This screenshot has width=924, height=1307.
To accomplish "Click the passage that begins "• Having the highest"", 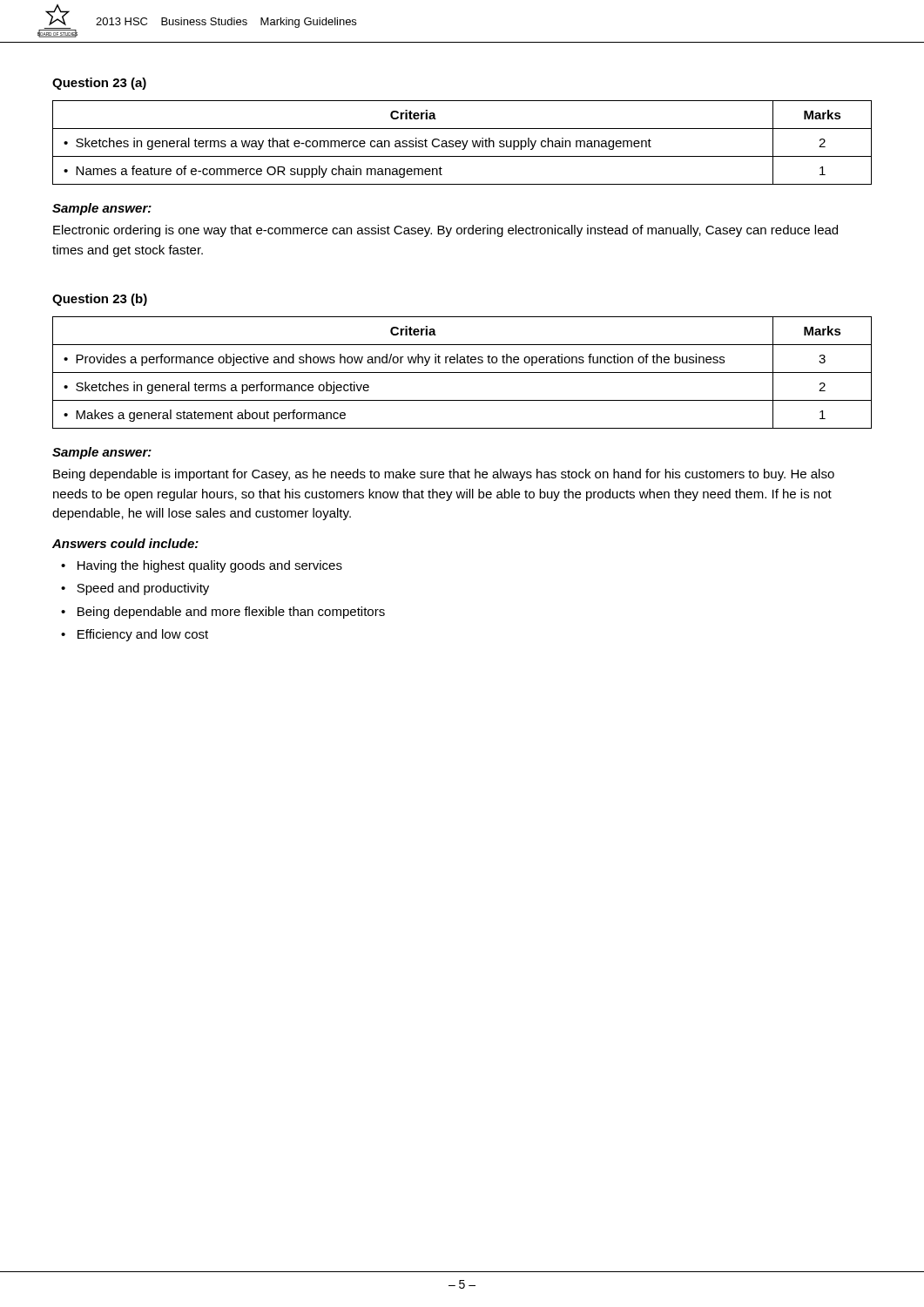I will tap(202, 565).
